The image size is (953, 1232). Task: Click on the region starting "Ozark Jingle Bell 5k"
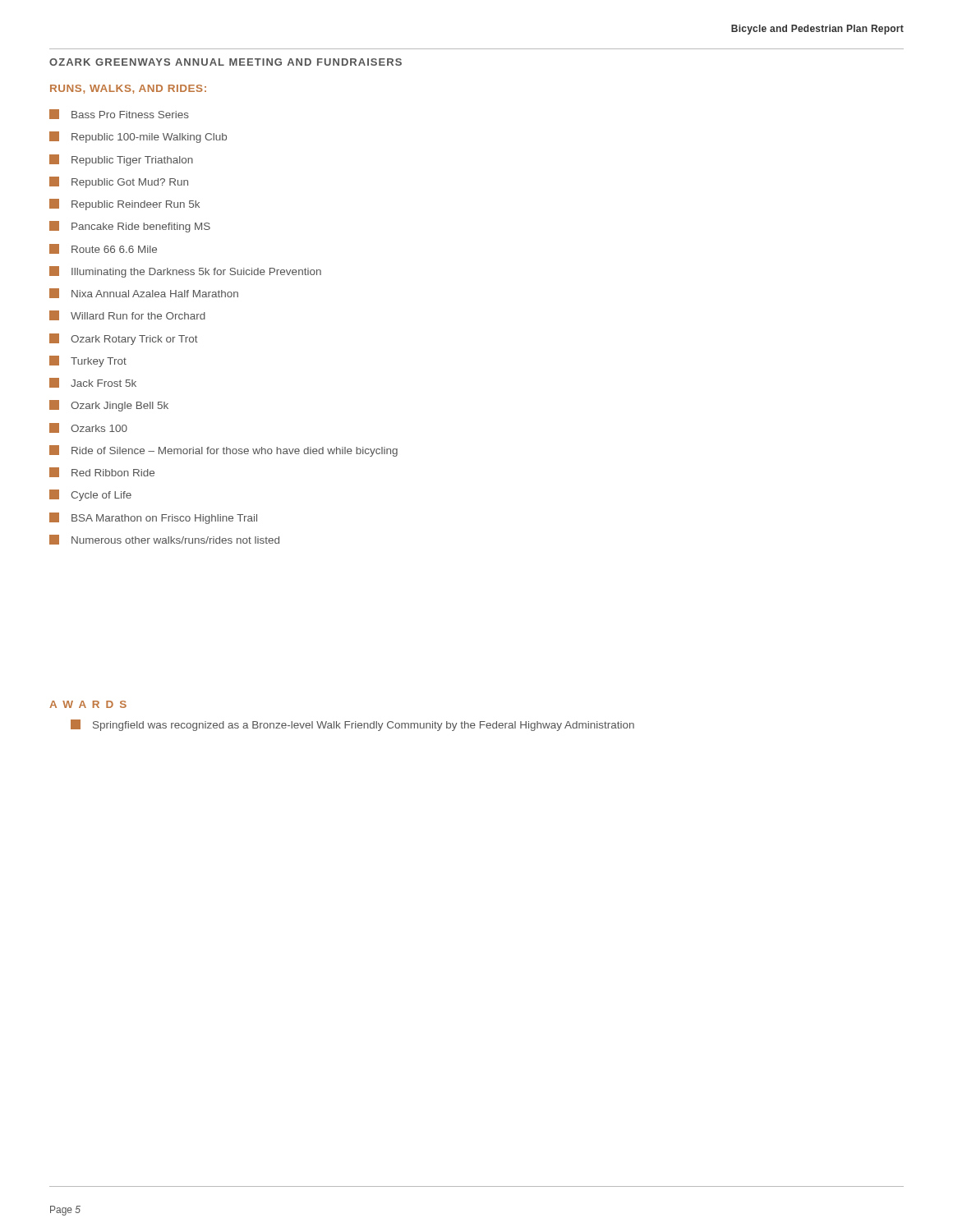tap(109, 406)
